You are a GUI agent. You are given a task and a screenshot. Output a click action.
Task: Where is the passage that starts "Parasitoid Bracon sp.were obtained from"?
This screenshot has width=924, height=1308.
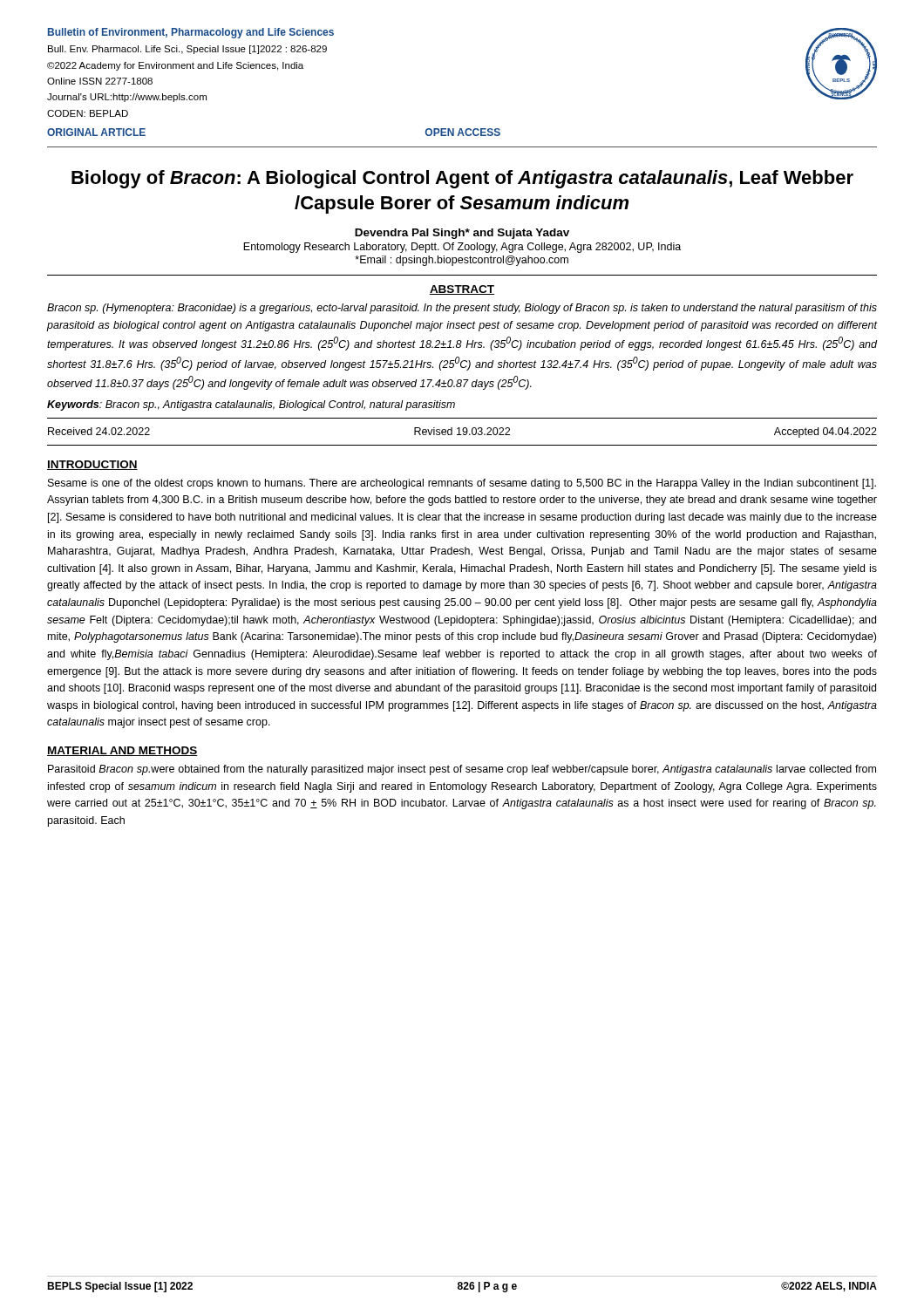tap(462, 795)
